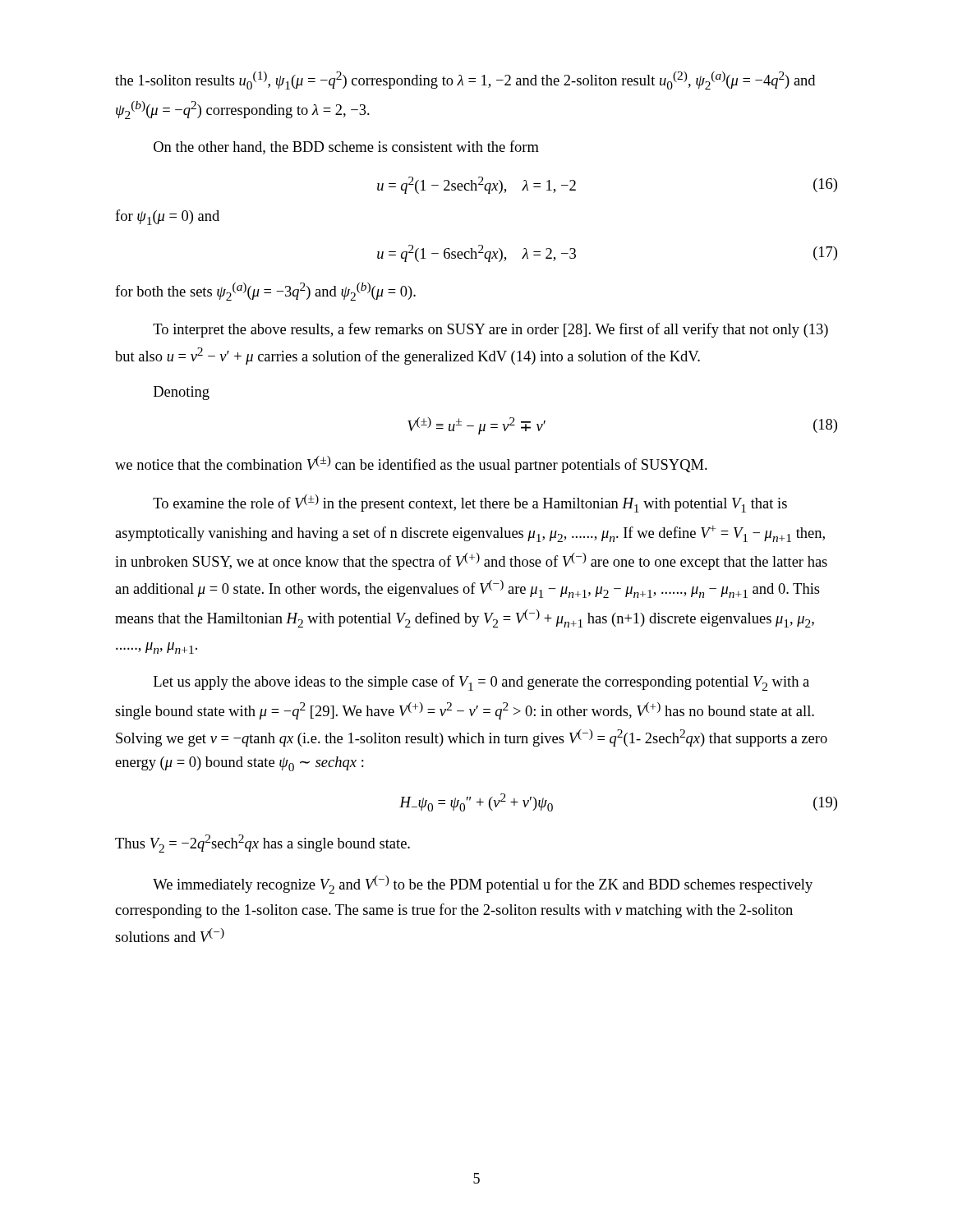Locate the block of text that opens with "for both the sets"
Viewport: 953px width, 1232px height.
(x=266, y=291)
